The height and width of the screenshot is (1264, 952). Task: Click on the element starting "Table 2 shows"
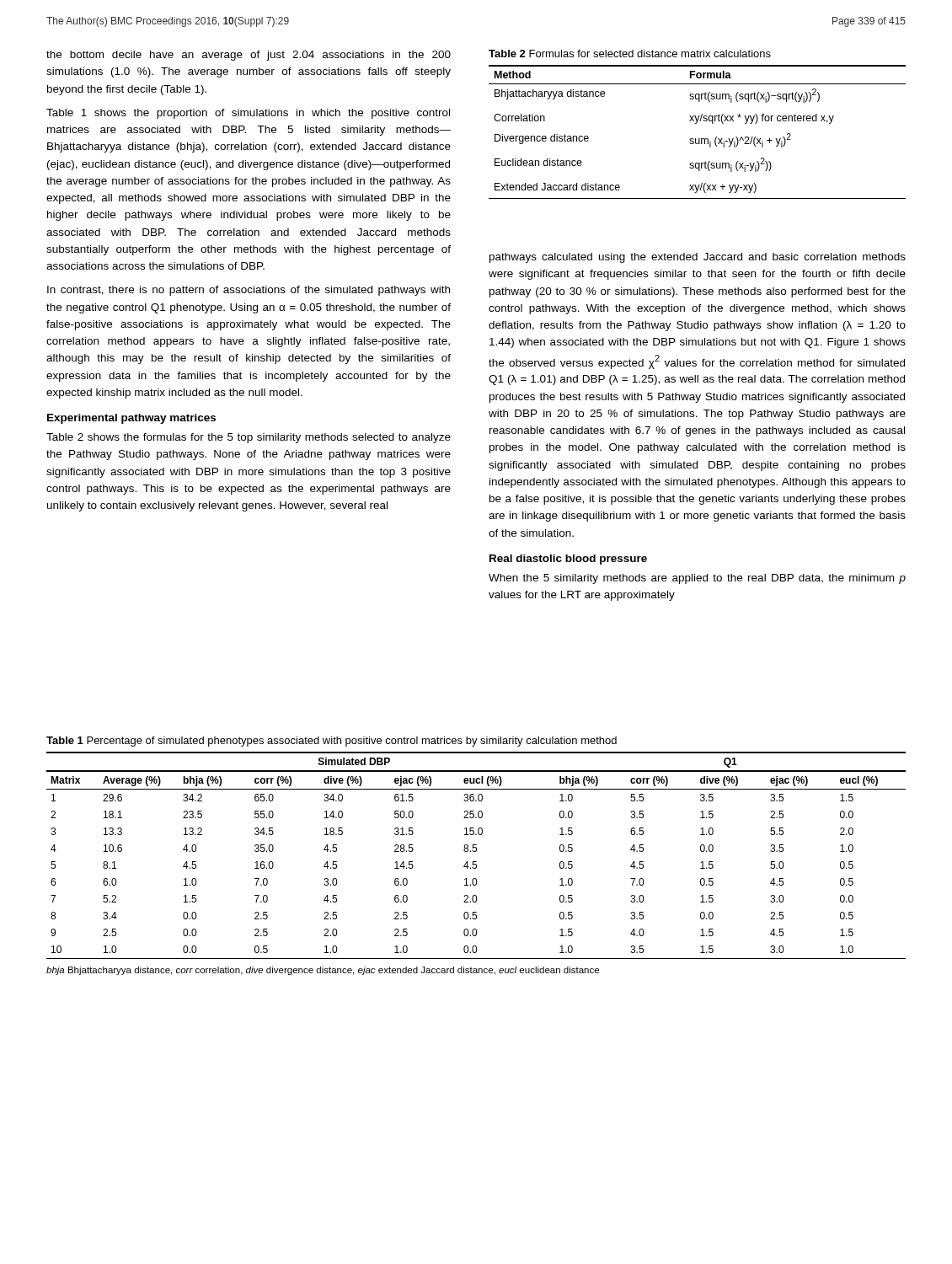249,472
